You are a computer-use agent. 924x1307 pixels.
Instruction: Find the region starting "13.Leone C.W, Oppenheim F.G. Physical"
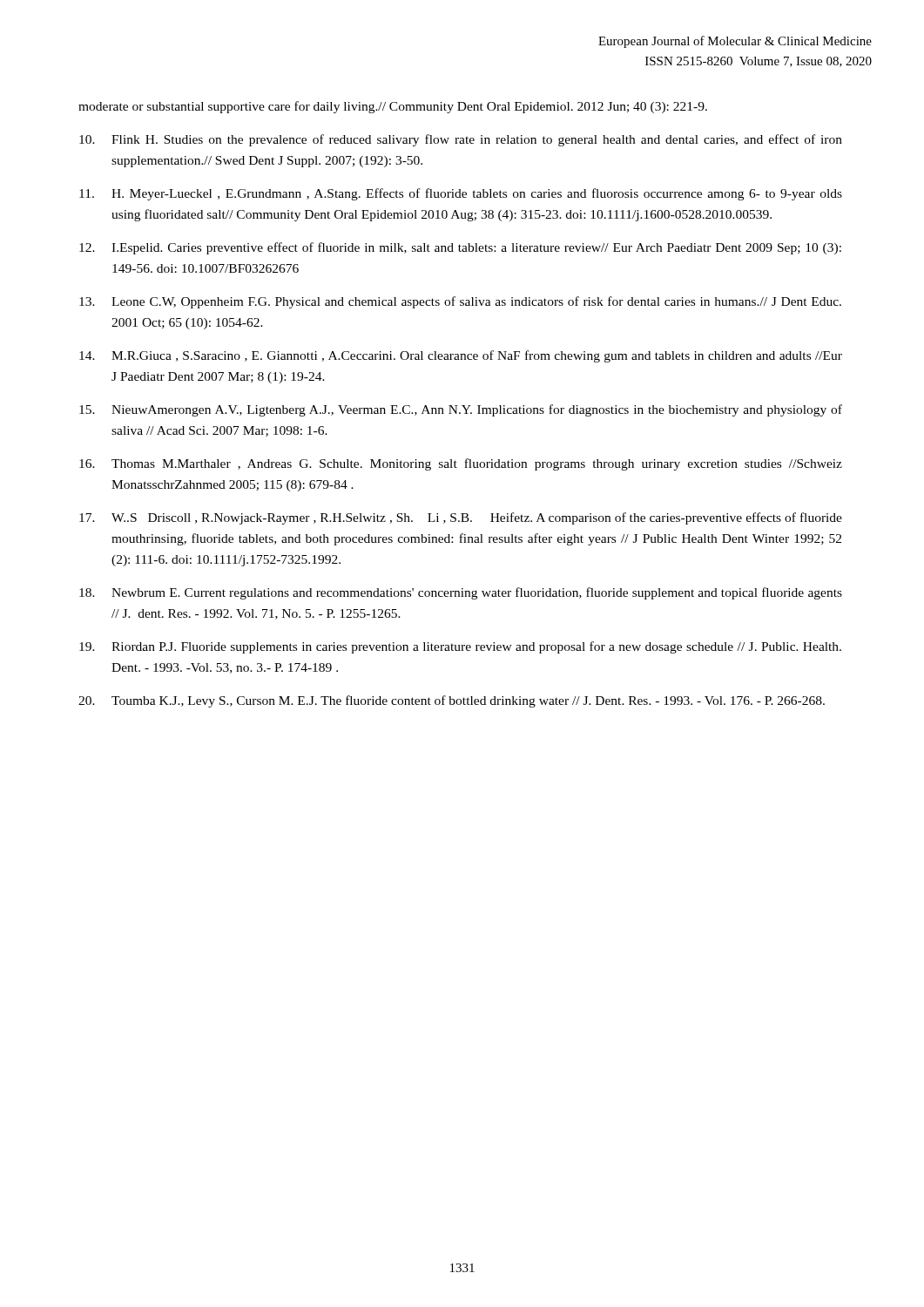(x=460, y=312)
